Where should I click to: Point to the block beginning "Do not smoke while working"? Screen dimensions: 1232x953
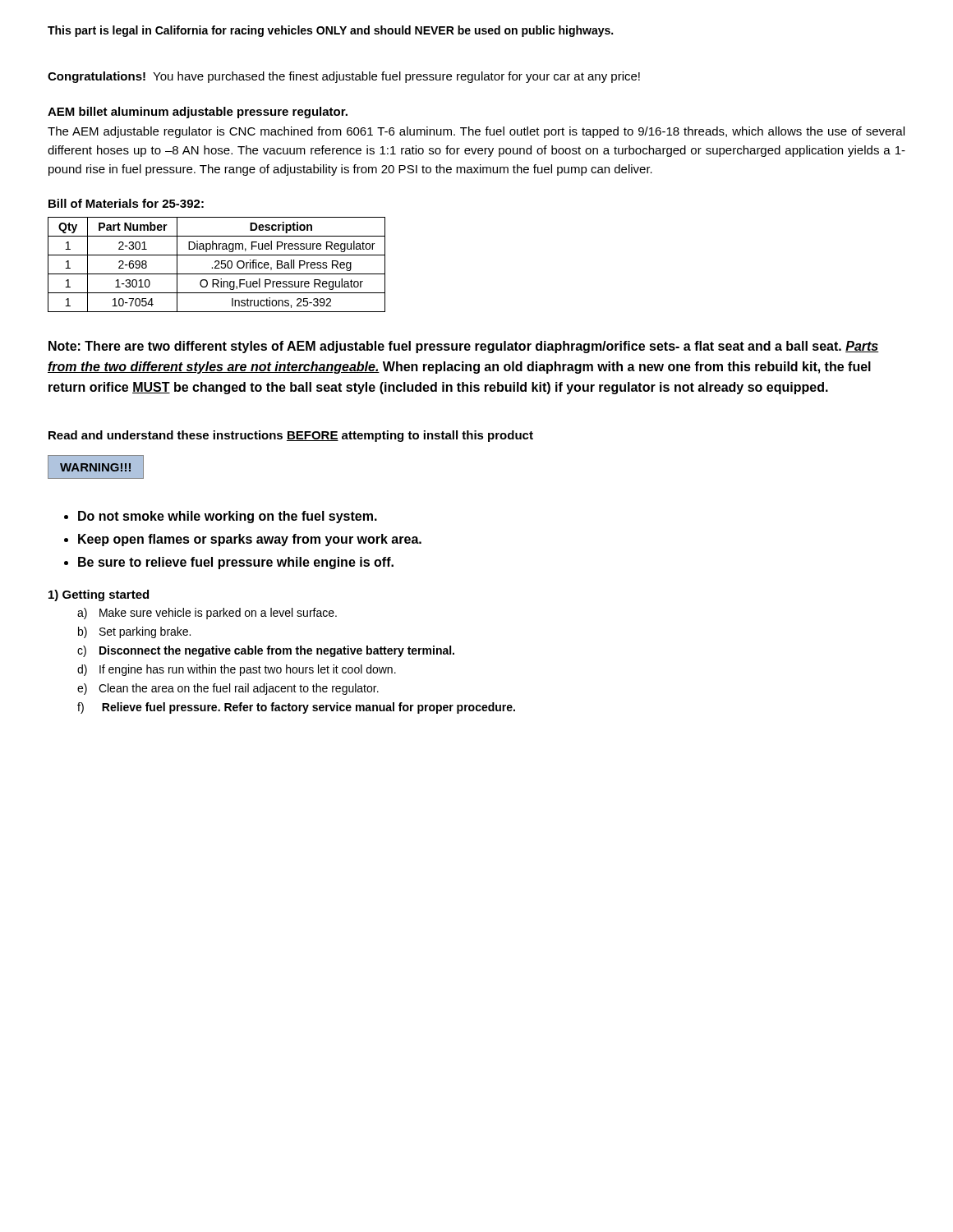(x=227, y=516)
